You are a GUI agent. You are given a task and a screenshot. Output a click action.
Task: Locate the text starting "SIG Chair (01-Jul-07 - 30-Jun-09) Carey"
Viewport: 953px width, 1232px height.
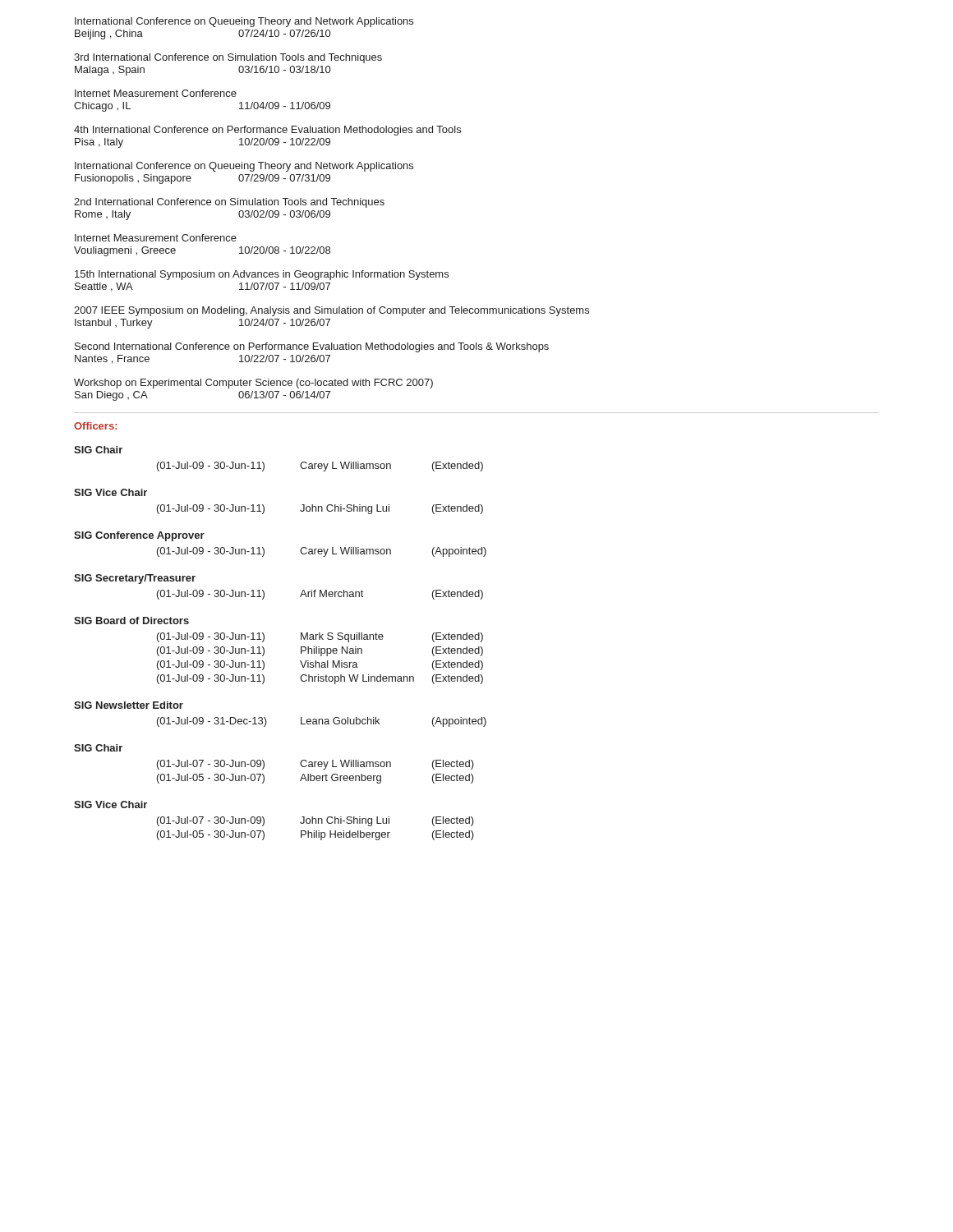click(x=476, y=763)
